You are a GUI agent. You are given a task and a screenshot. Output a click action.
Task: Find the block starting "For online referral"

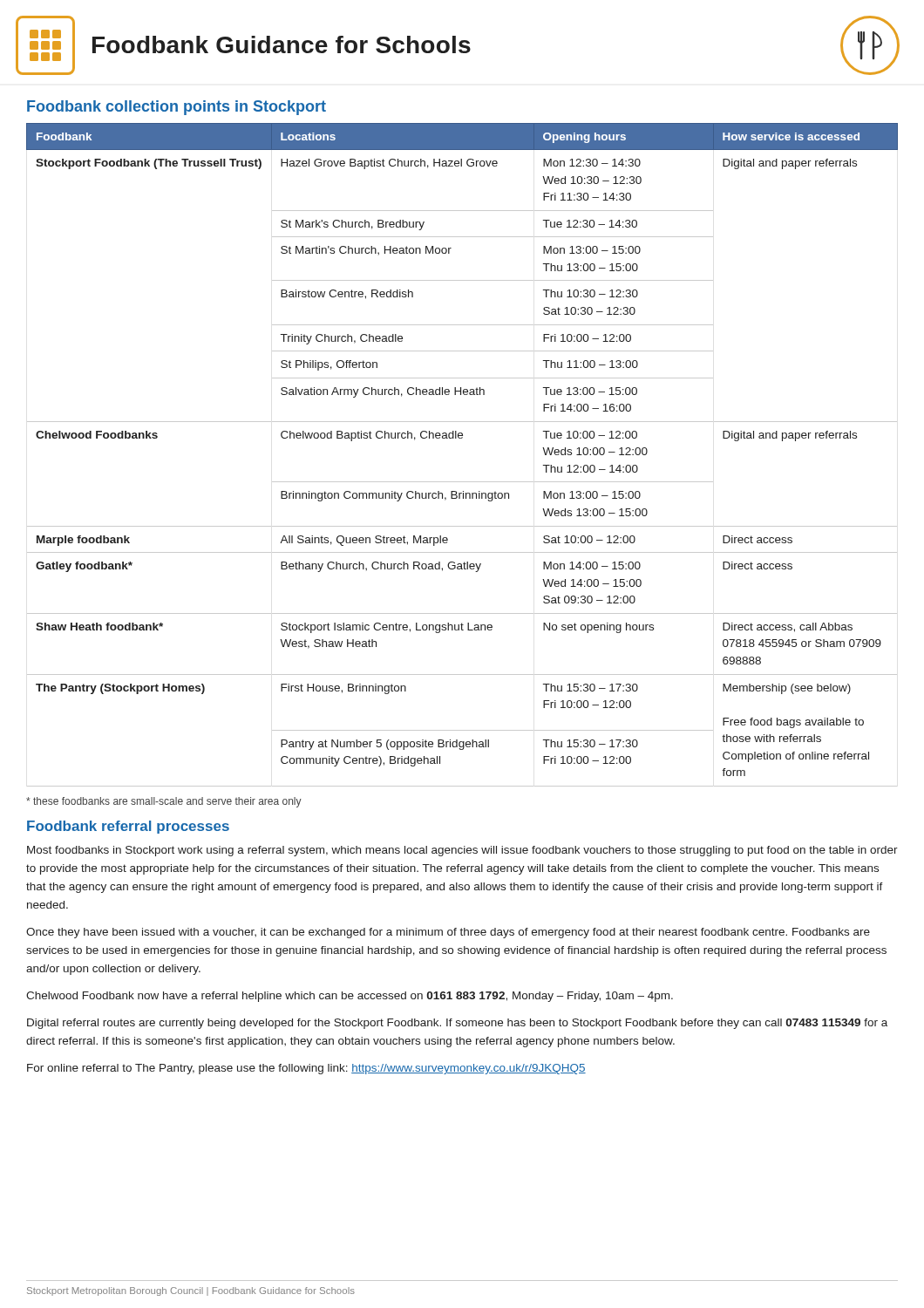[x=307, y=1068]
